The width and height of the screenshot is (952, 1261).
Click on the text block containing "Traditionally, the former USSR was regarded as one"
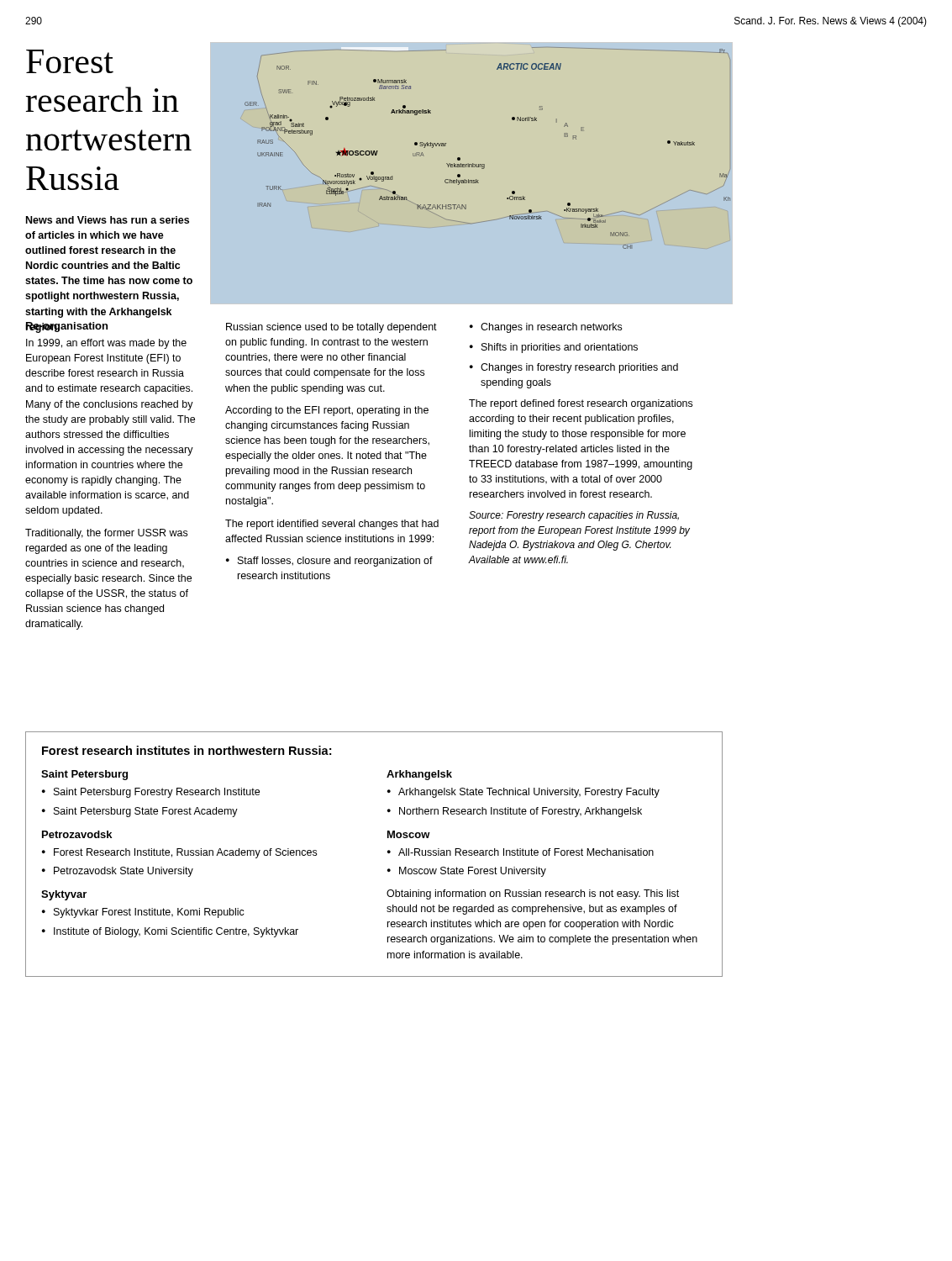coord(109,578)
